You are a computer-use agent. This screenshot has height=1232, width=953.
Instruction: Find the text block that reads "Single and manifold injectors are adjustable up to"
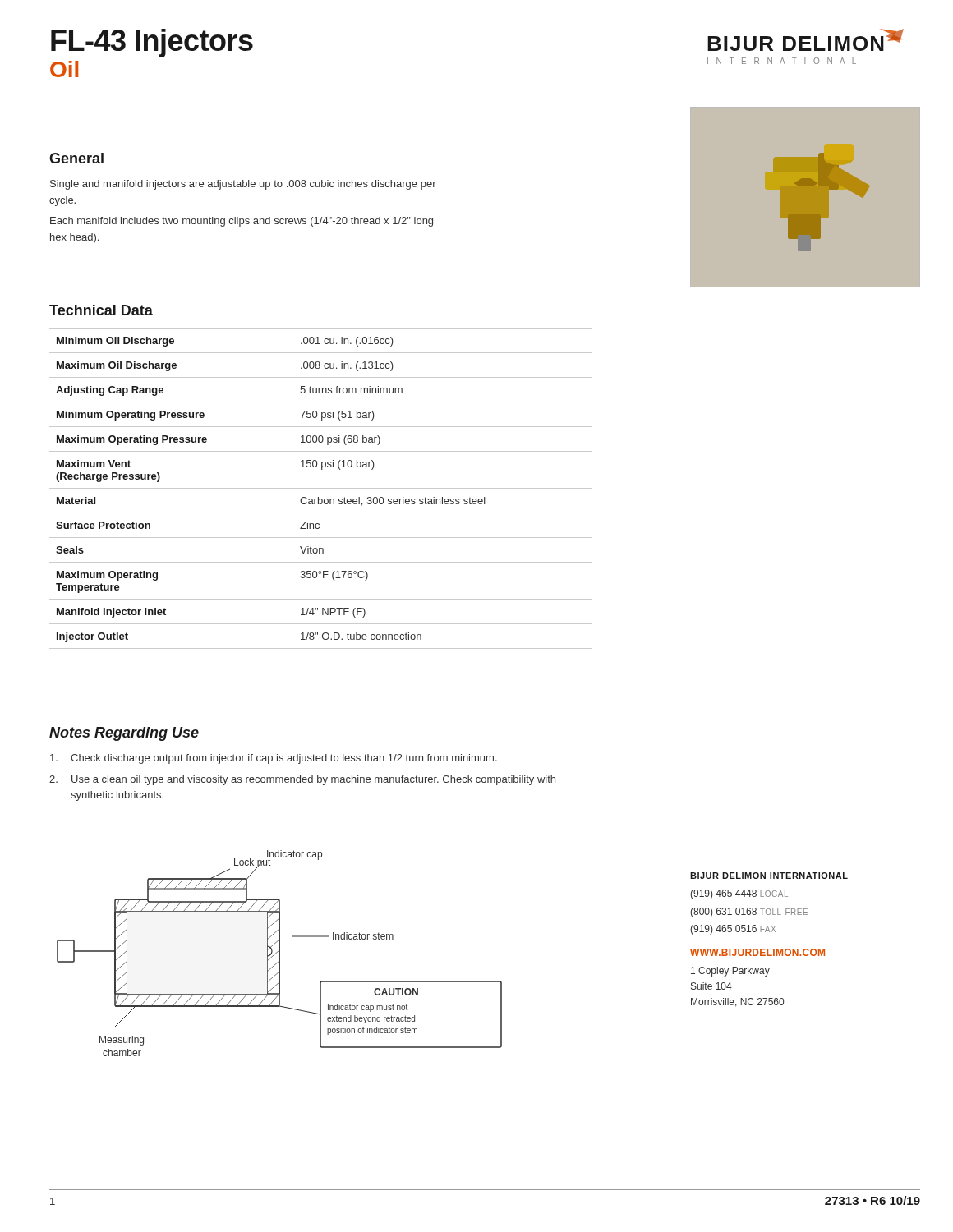[x=243, y=192]
